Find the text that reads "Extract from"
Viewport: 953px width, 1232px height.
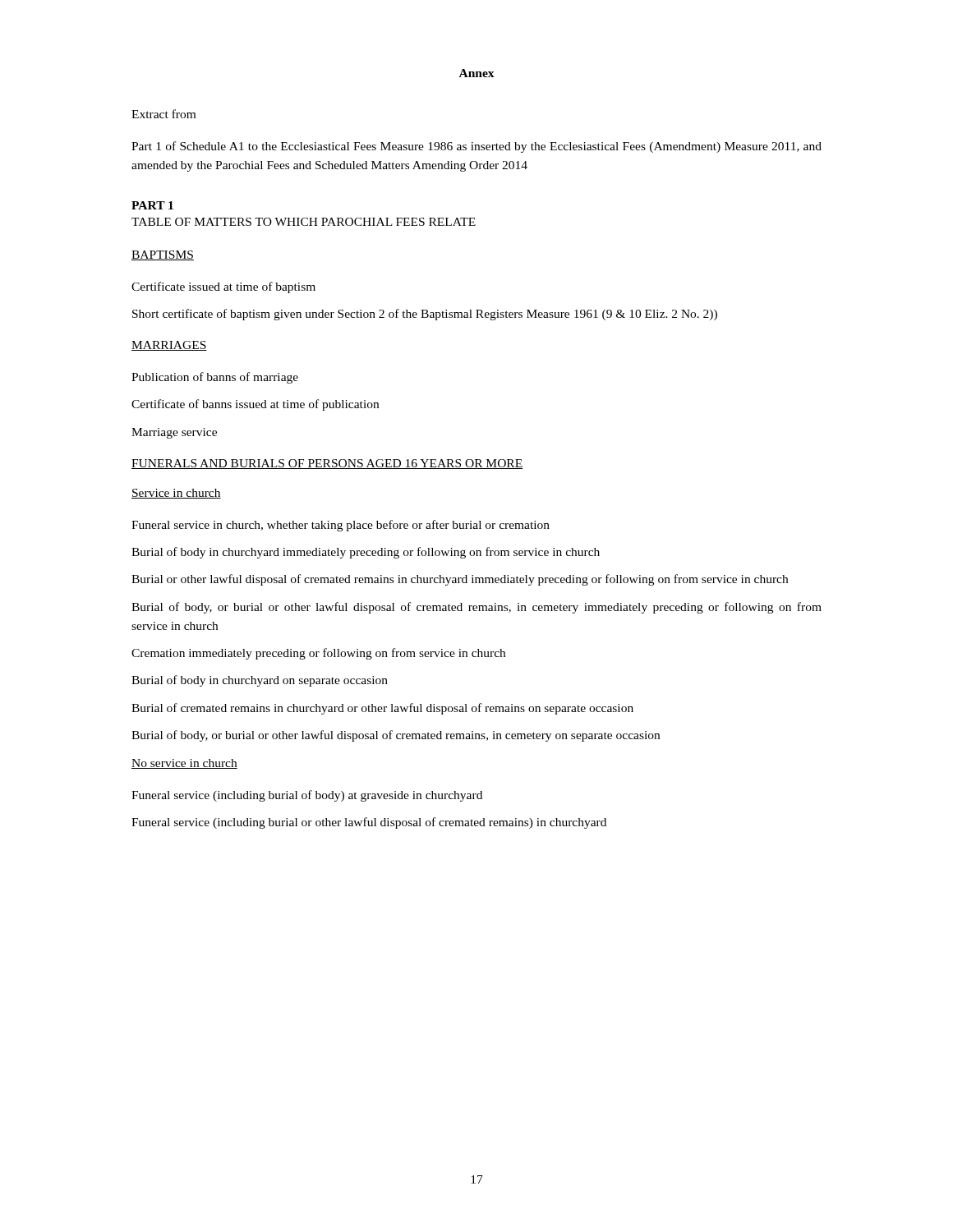pos(164,114)
